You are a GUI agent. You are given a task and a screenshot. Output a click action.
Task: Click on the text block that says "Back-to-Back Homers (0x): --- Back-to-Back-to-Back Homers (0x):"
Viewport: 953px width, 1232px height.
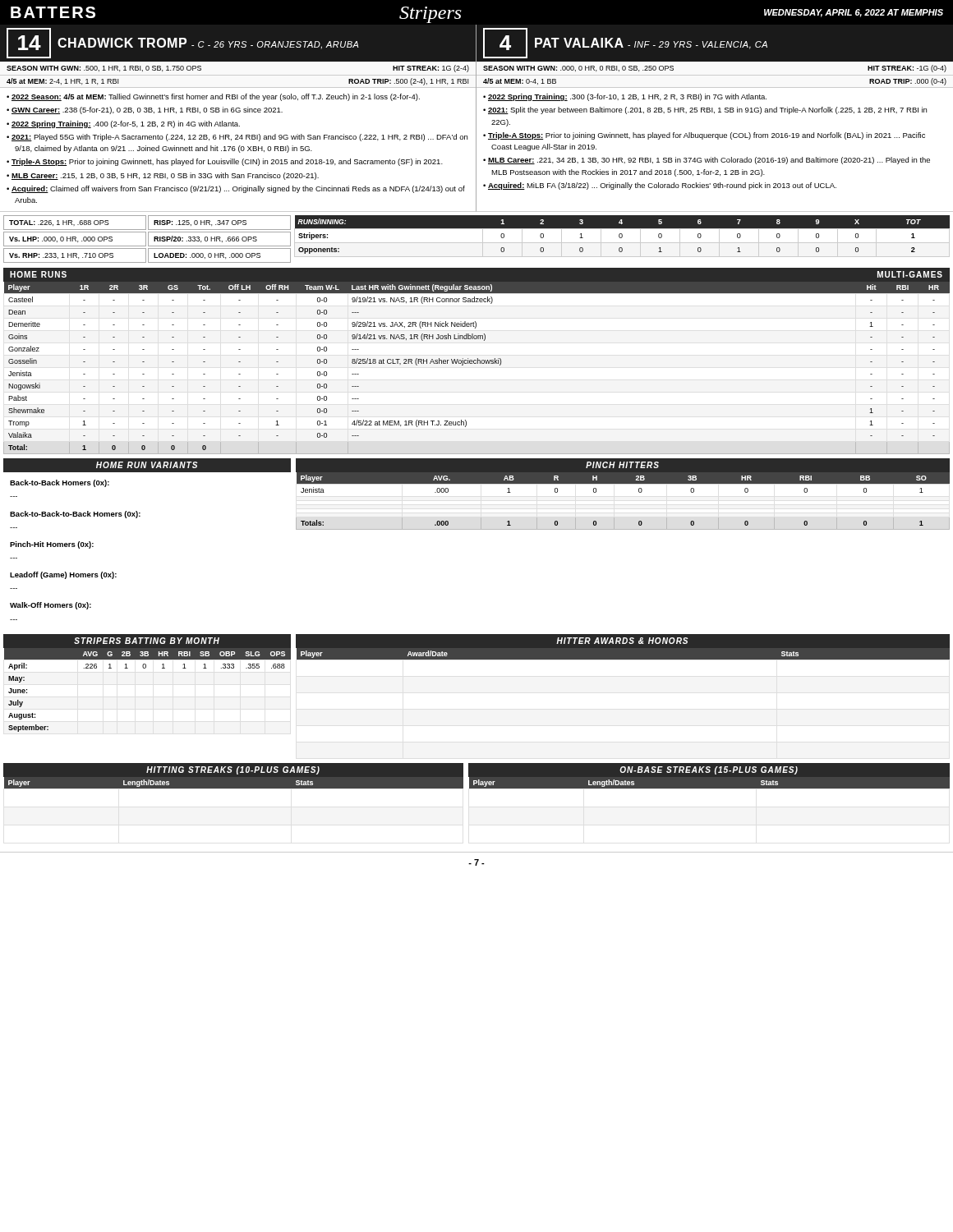tap(60, 483)
